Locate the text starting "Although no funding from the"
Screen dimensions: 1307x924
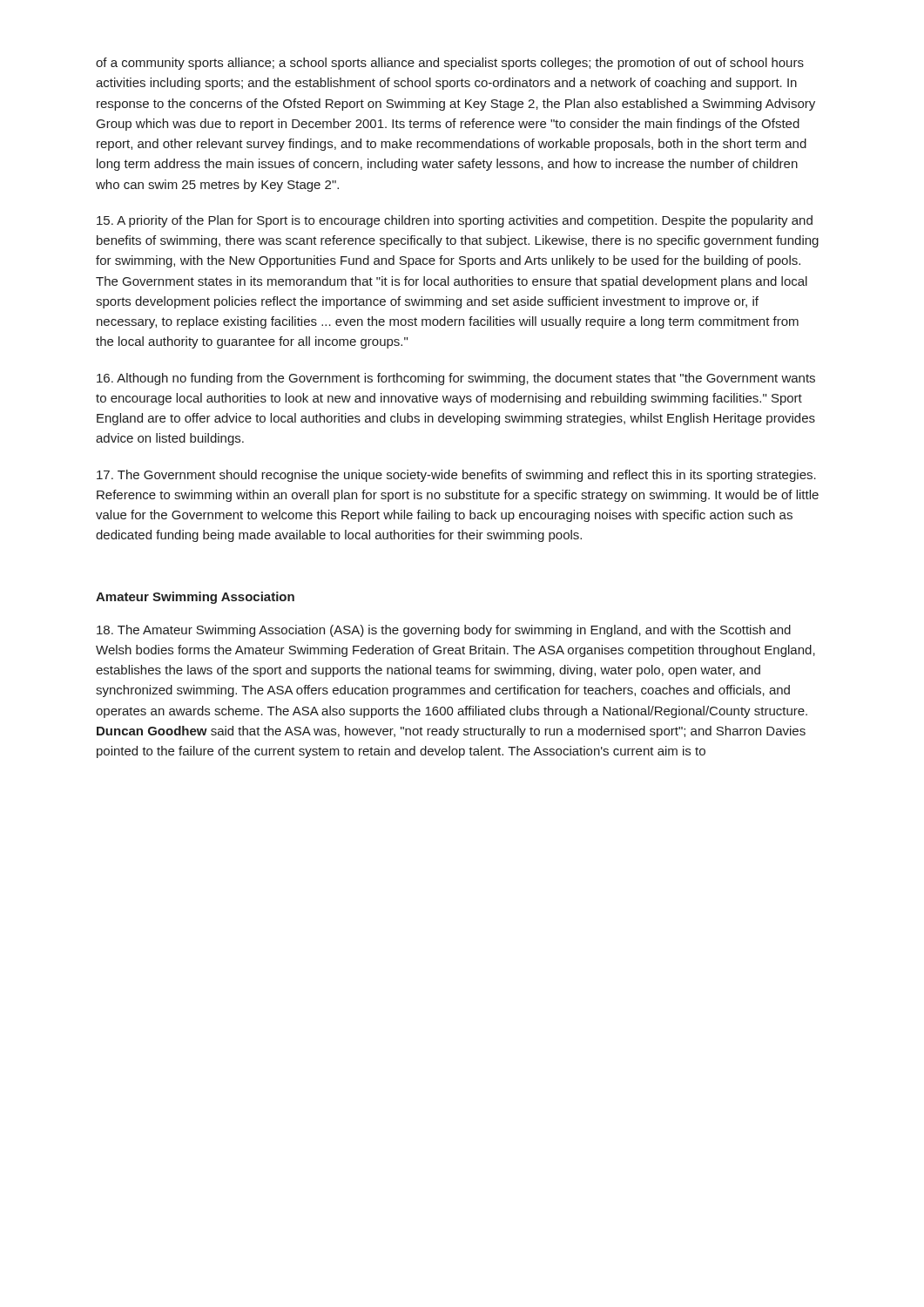(x=456, y=408)
